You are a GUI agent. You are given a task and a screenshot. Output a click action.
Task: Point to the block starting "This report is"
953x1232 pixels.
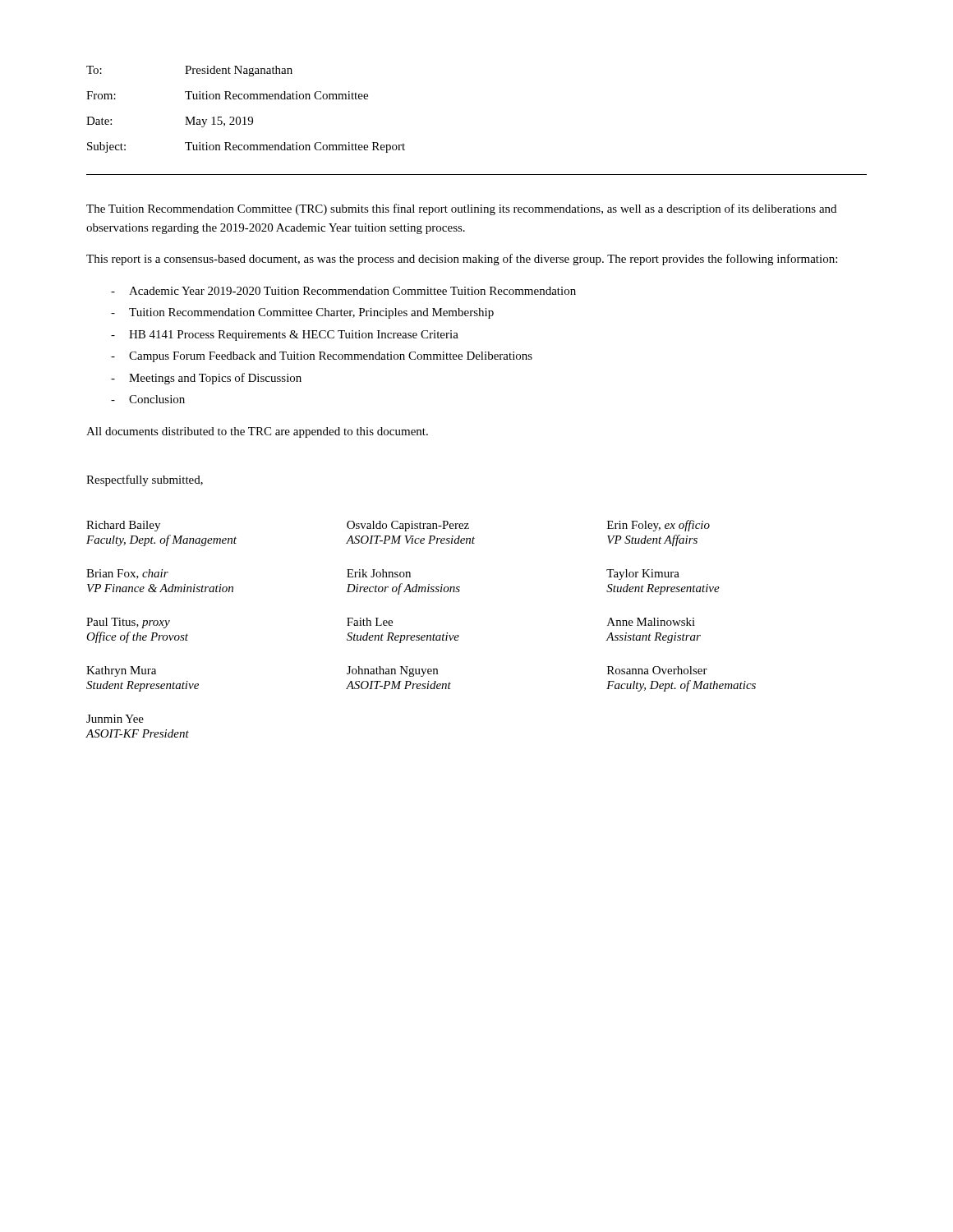[462, 259]
